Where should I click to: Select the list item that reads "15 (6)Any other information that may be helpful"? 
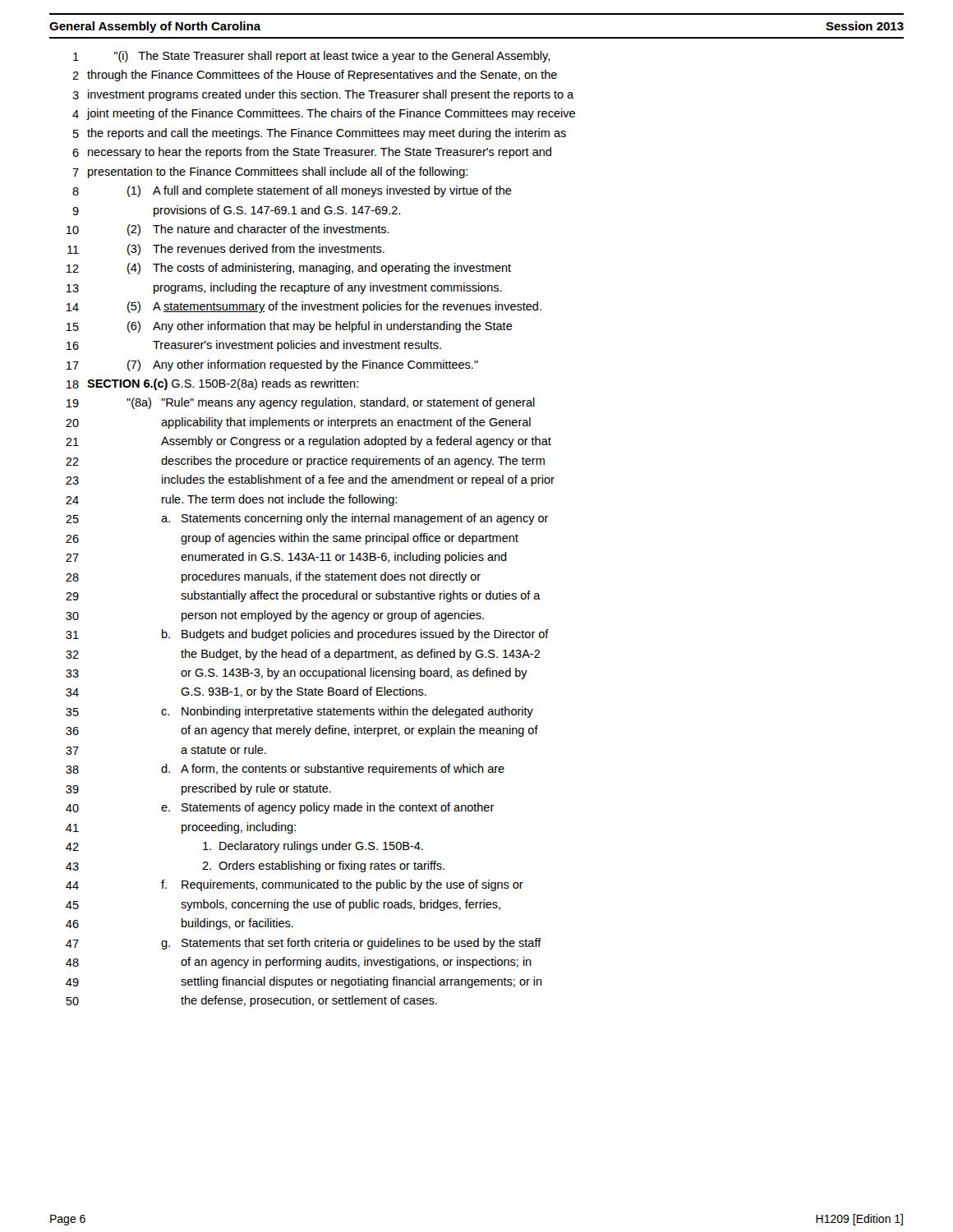[x=476, y=326]
